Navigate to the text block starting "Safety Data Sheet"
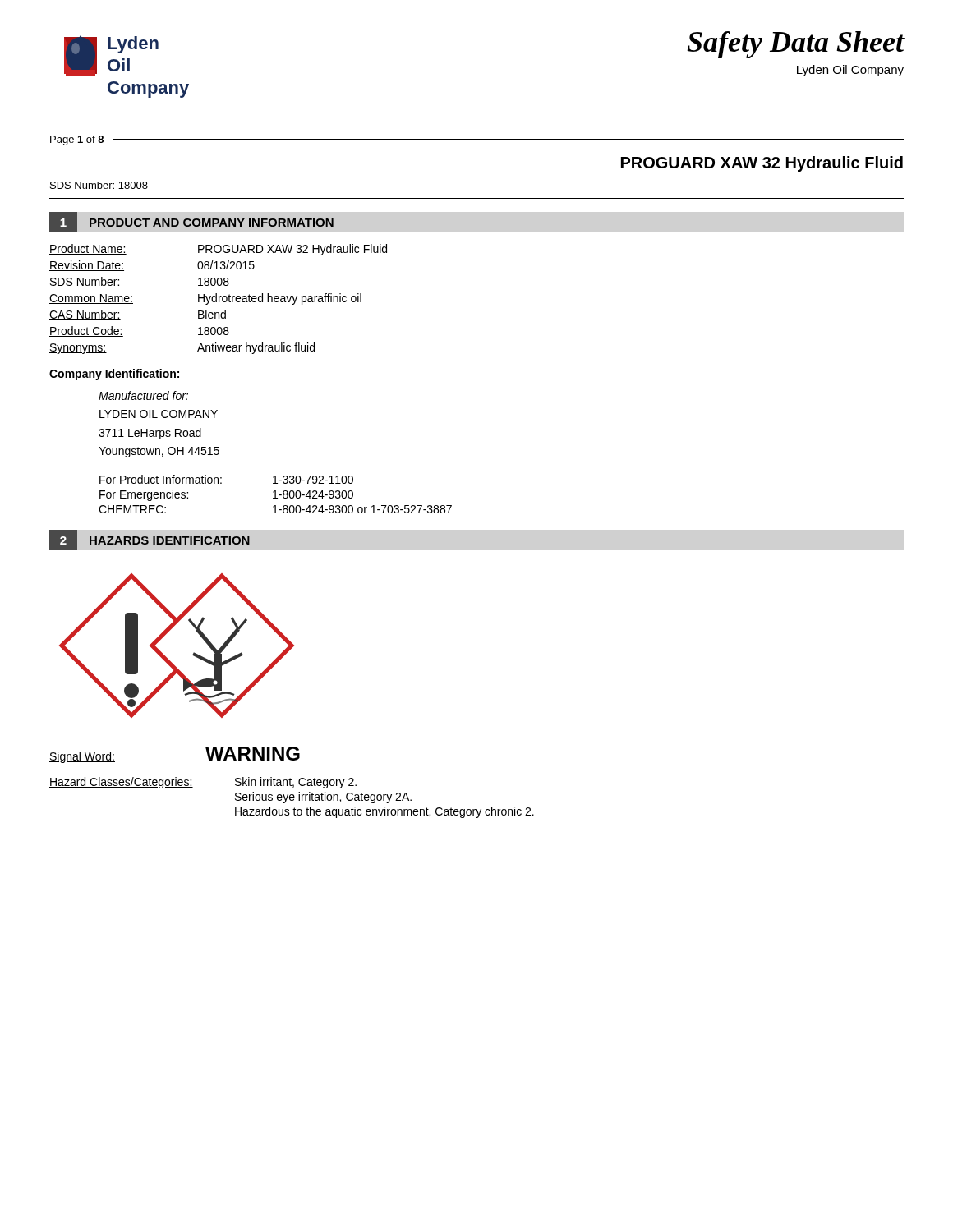 coord(795,42)
